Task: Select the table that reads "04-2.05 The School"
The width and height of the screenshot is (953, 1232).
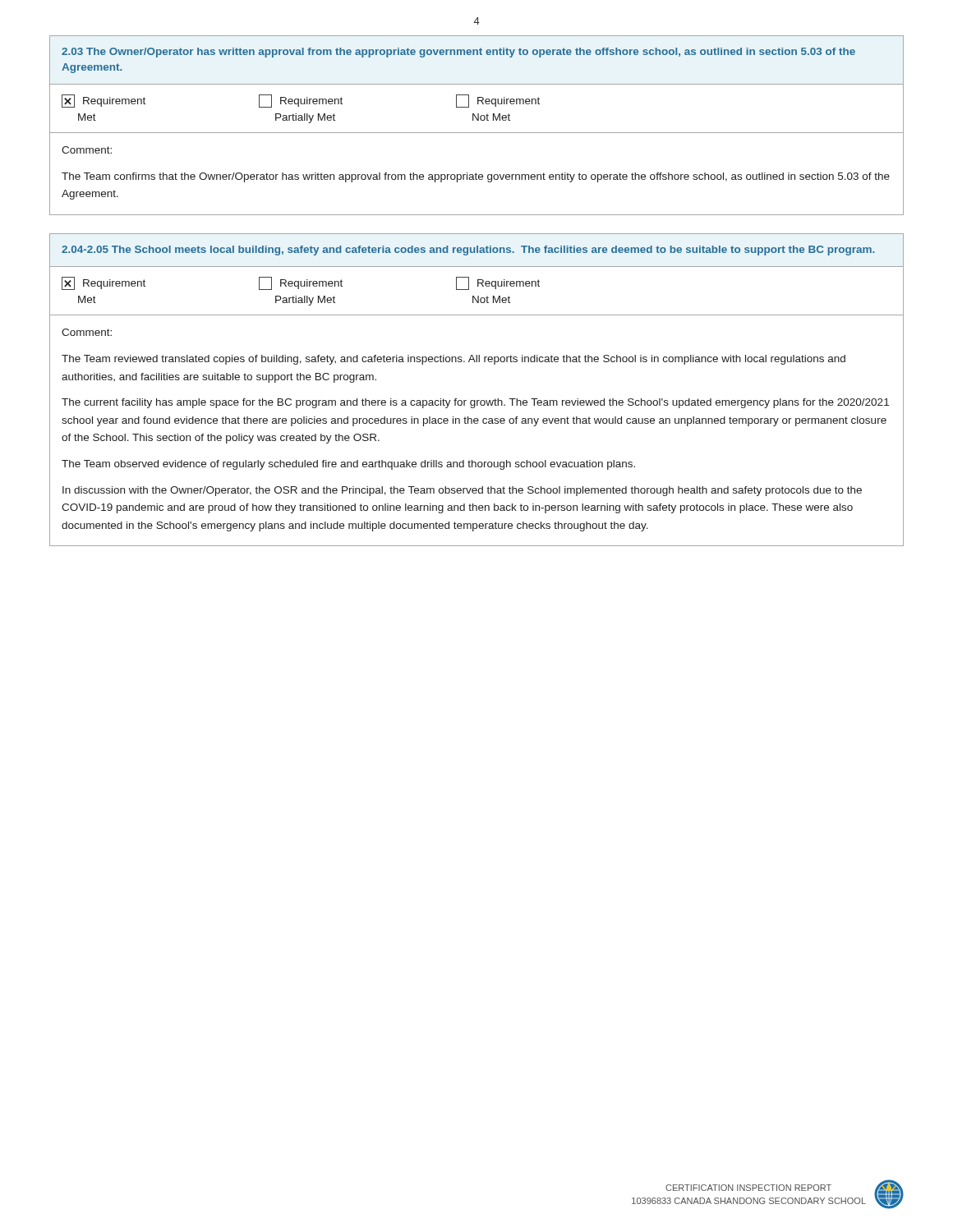Action: pos(476,390)
